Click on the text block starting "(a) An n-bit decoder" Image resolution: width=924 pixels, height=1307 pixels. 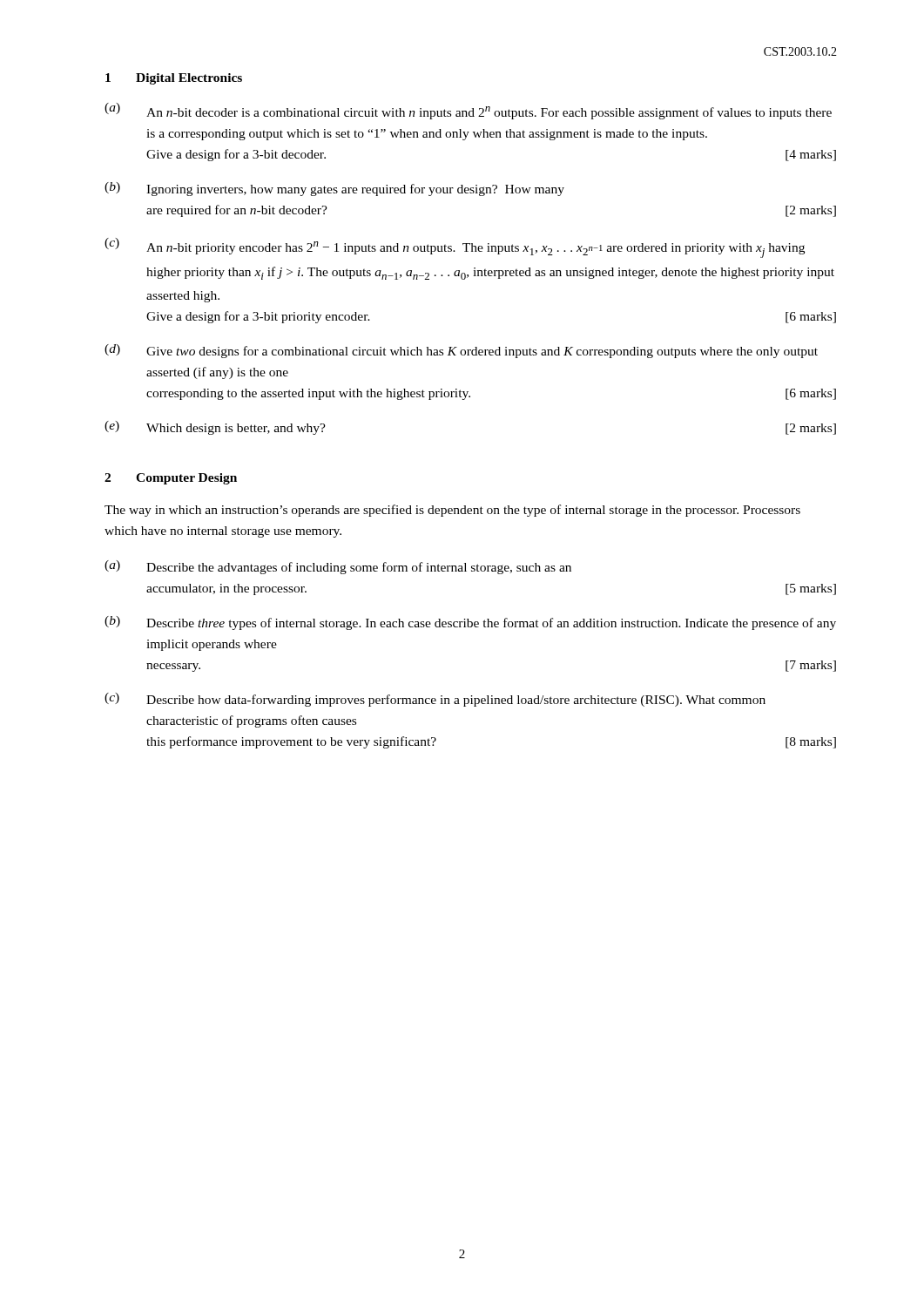471,132
